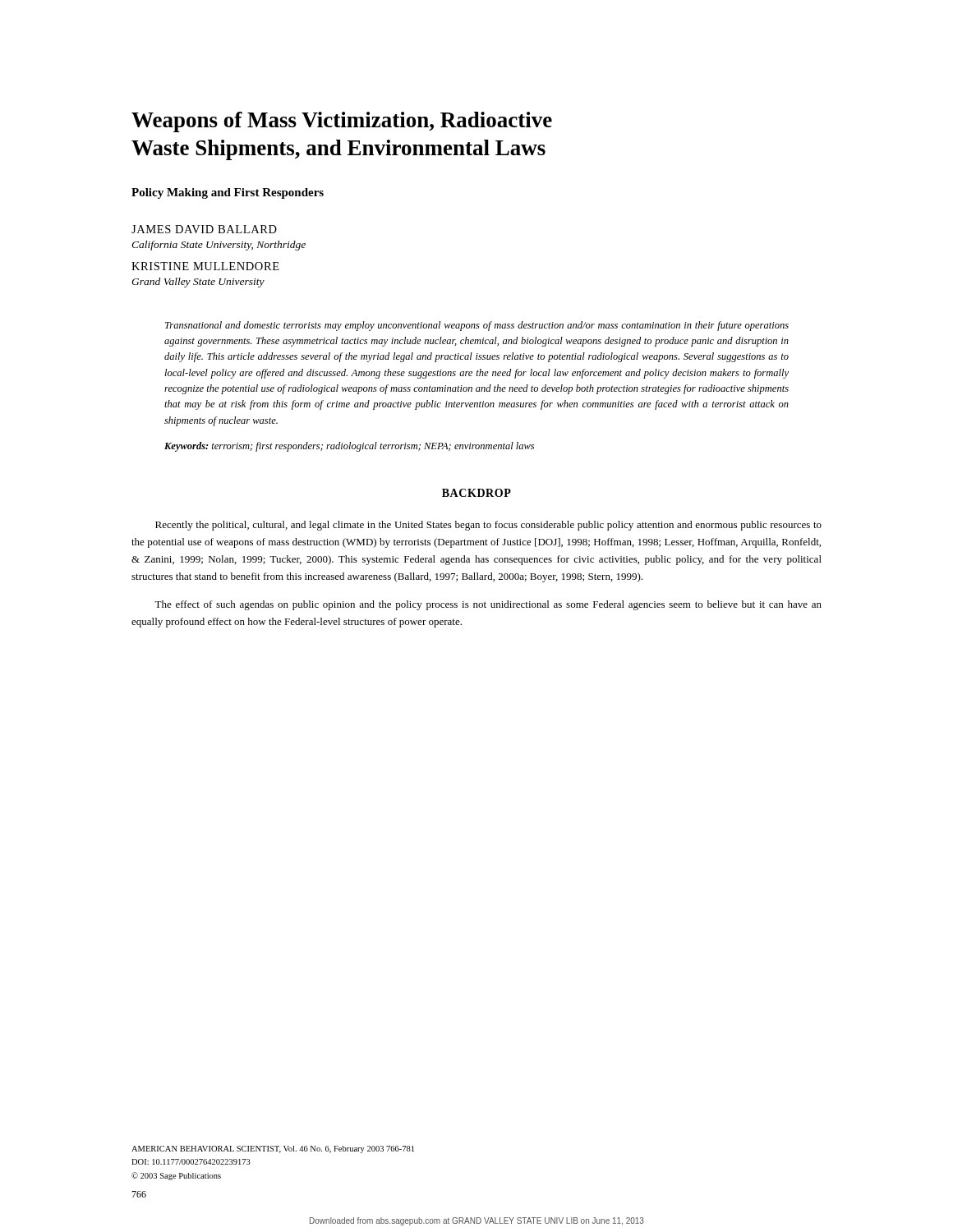953x1232 pixels.
Task: Select the text block starting "Weapons of Mass Victimization, RadioactiveWaste Shipments, and Environmental"
Action: pos(476,135)
